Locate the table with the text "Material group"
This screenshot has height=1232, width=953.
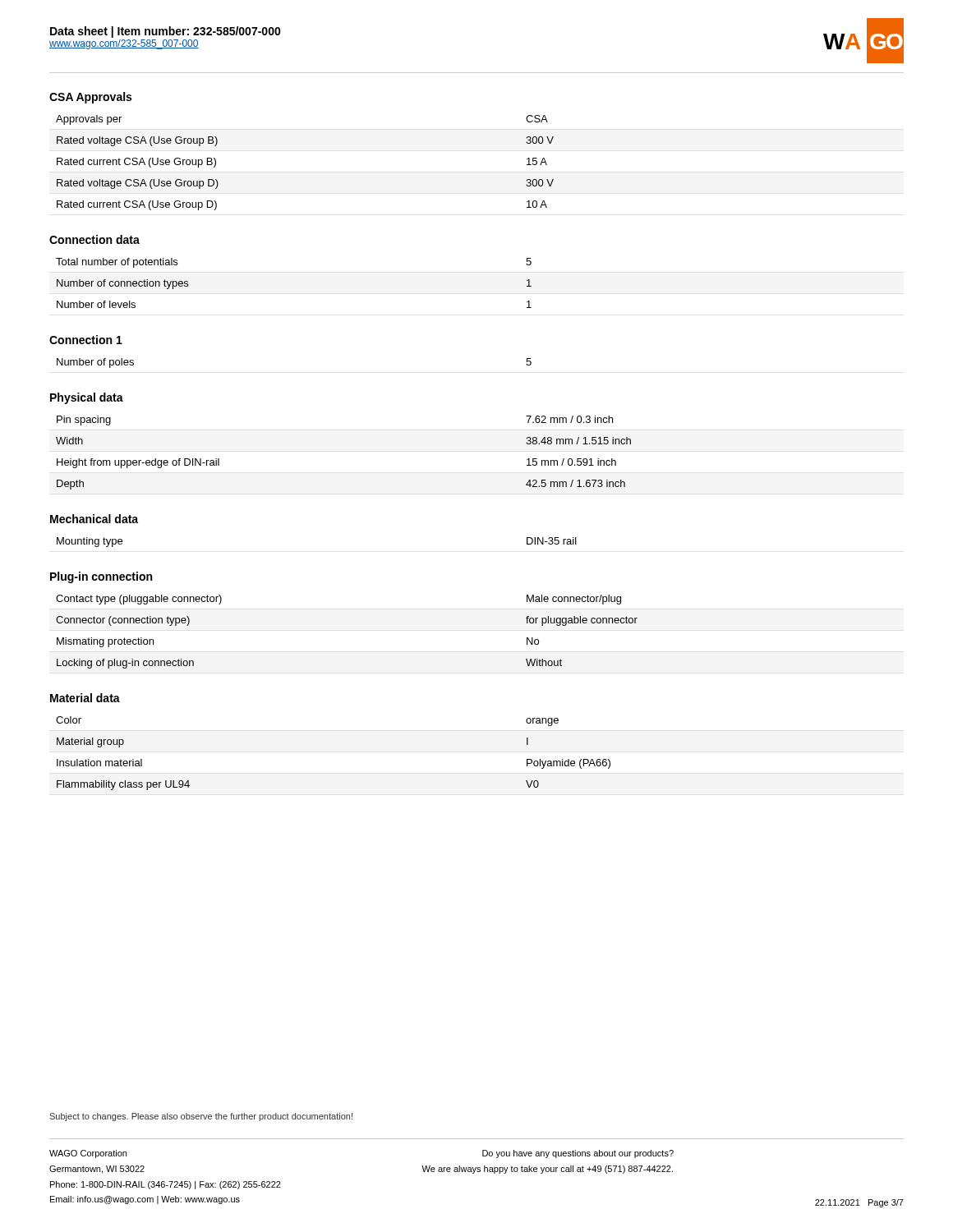[x=476, y=752]
